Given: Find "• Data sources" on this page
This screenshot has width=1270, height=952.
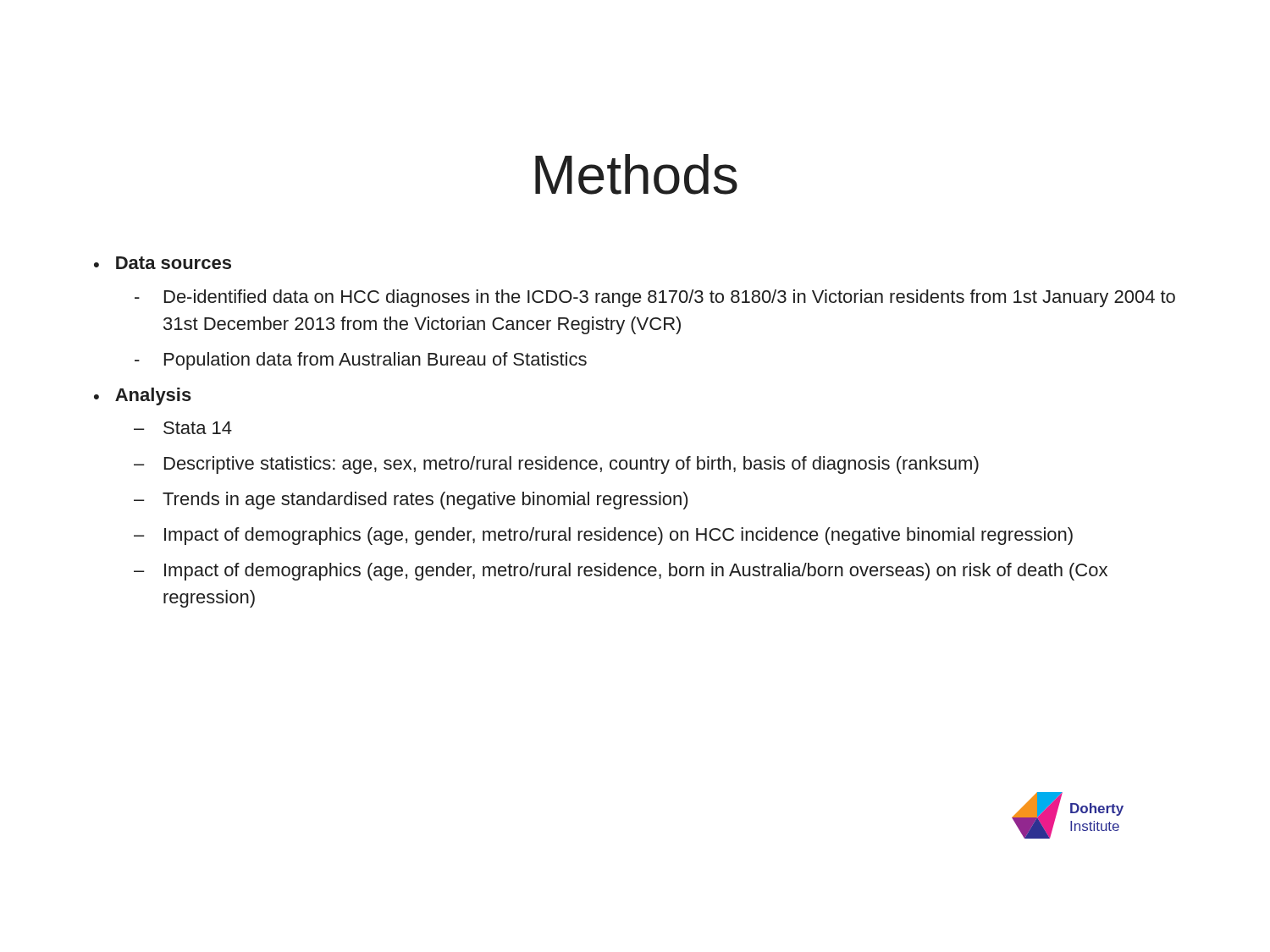Looking at the screenshot, I should tap(162, 264).
